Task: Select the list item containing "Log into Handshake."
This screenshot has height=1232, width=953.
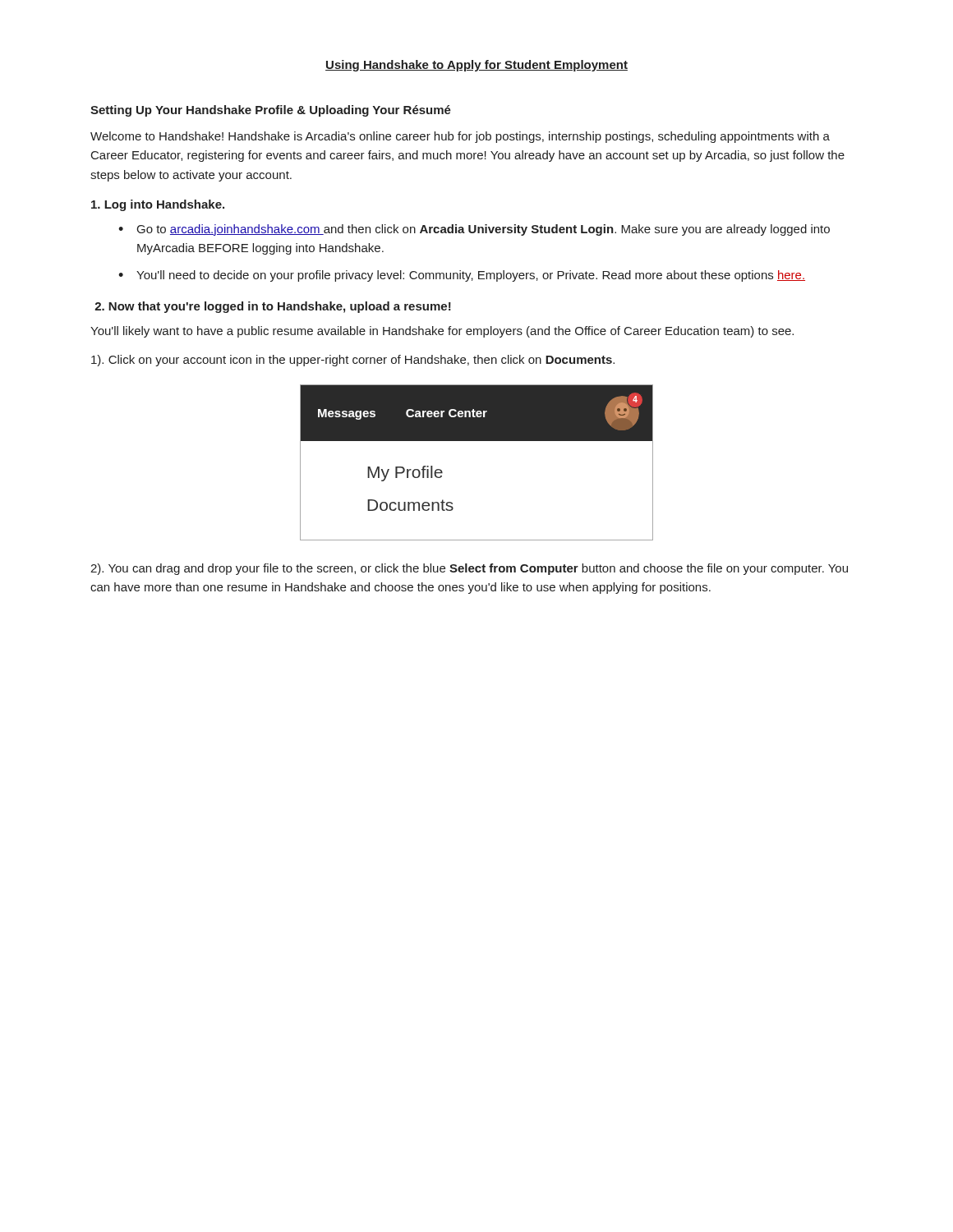Action: pos(158,204)
